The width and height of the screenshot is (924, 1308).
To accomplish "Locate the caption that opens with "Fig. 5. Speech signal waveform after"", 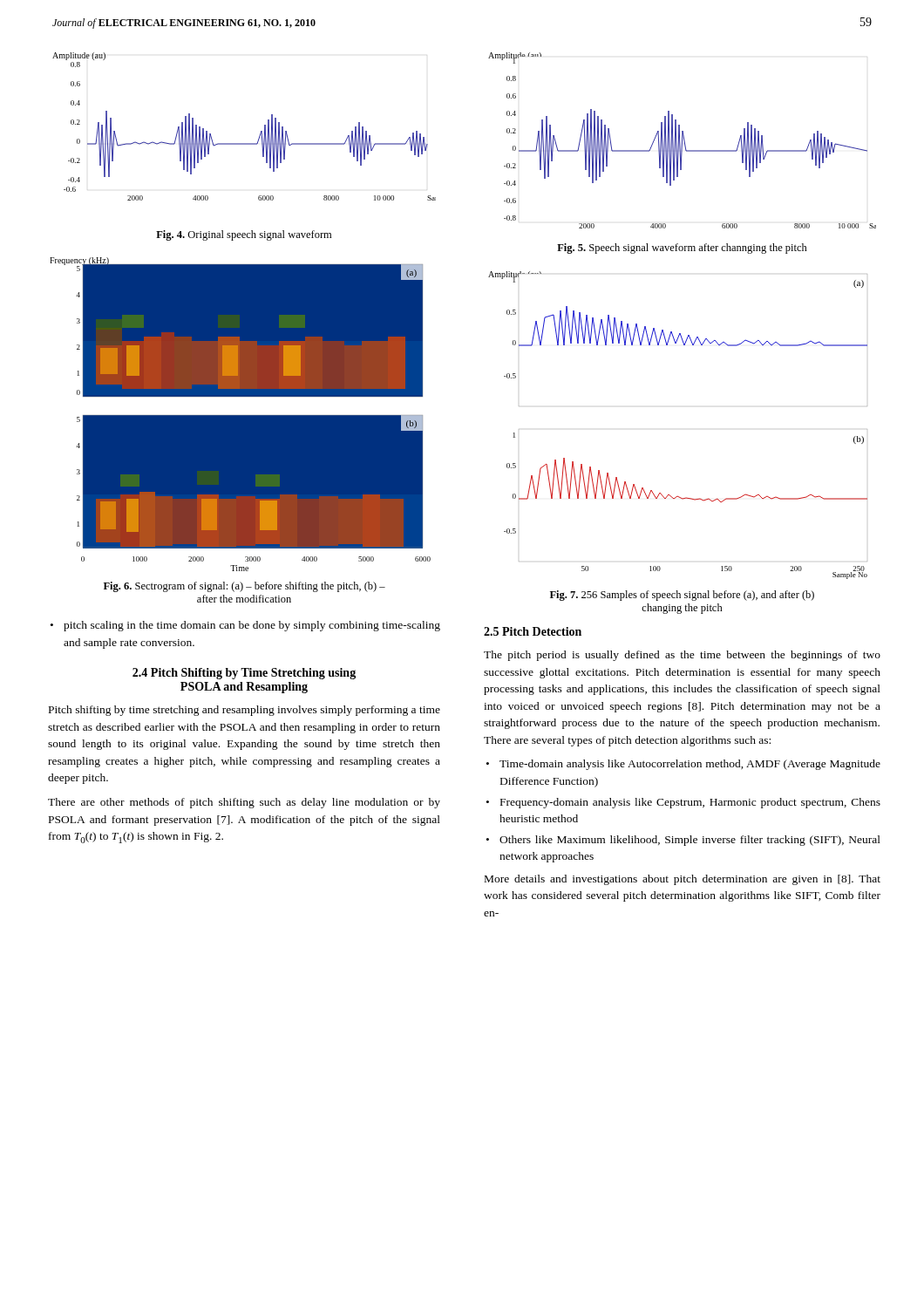I will coord(682,248).
